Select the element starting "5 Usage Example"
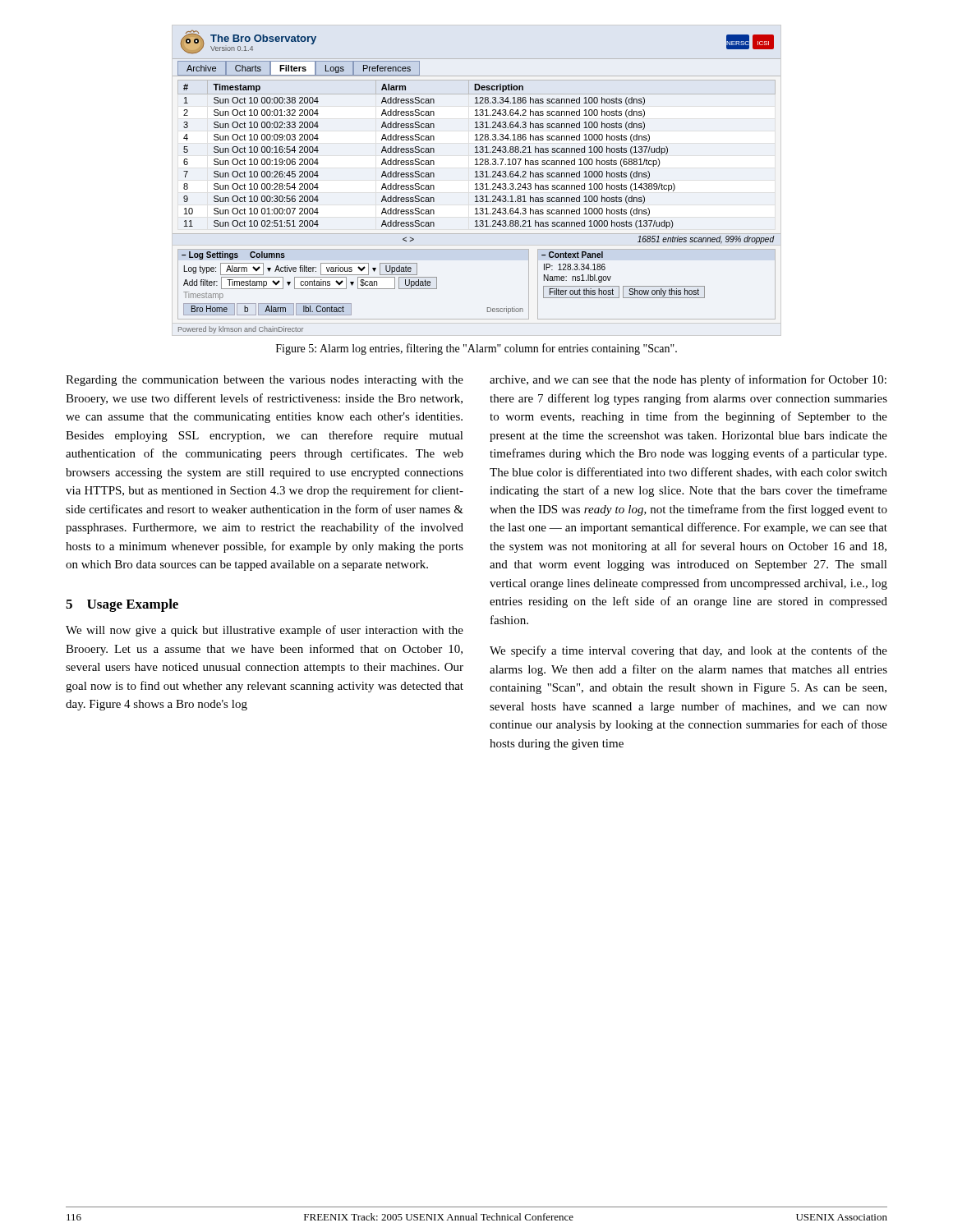953x1232 pixels. [122, 604]
